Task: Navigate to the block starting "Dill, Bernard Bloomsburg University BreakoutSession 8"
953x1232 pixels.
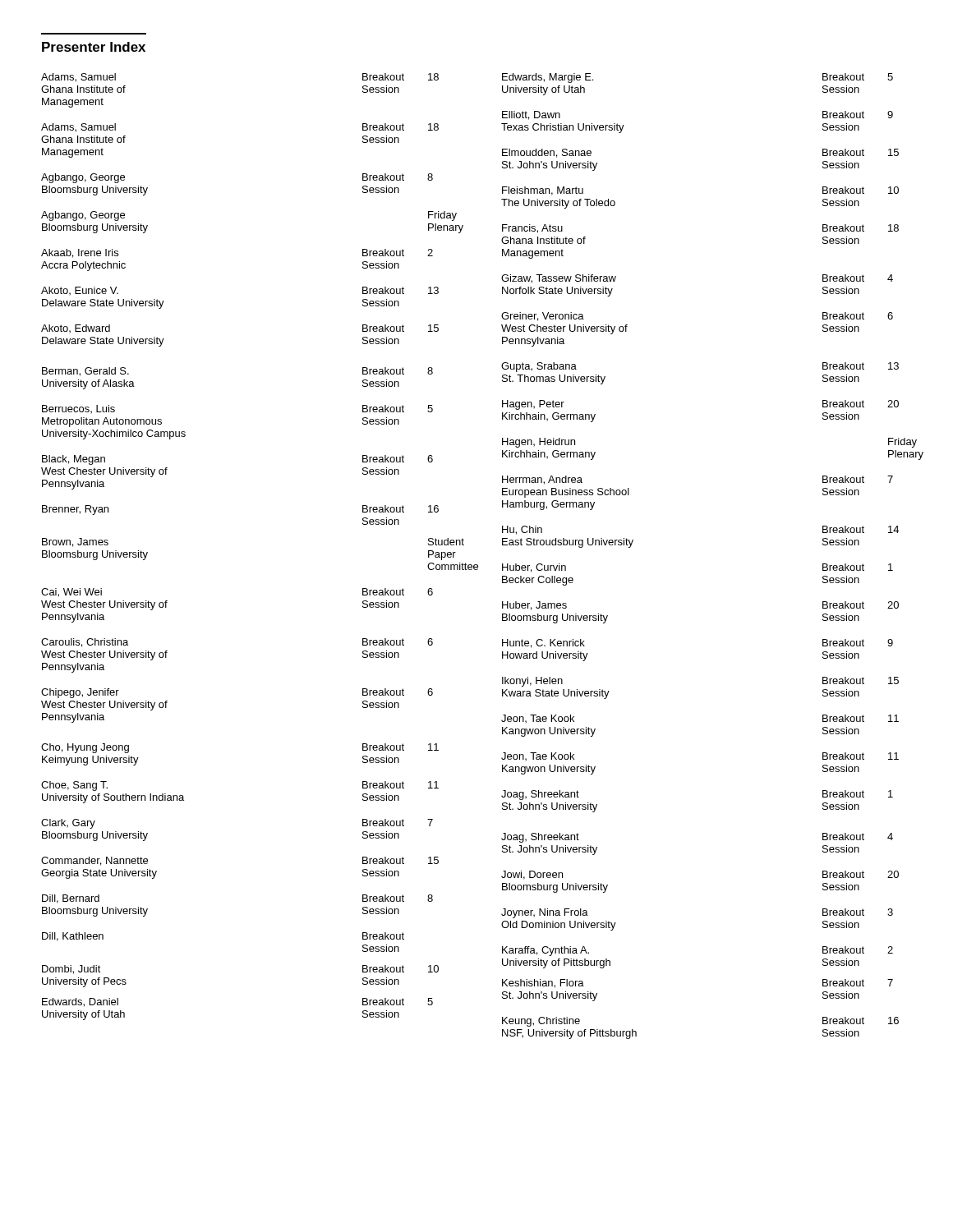Action: 72,899
